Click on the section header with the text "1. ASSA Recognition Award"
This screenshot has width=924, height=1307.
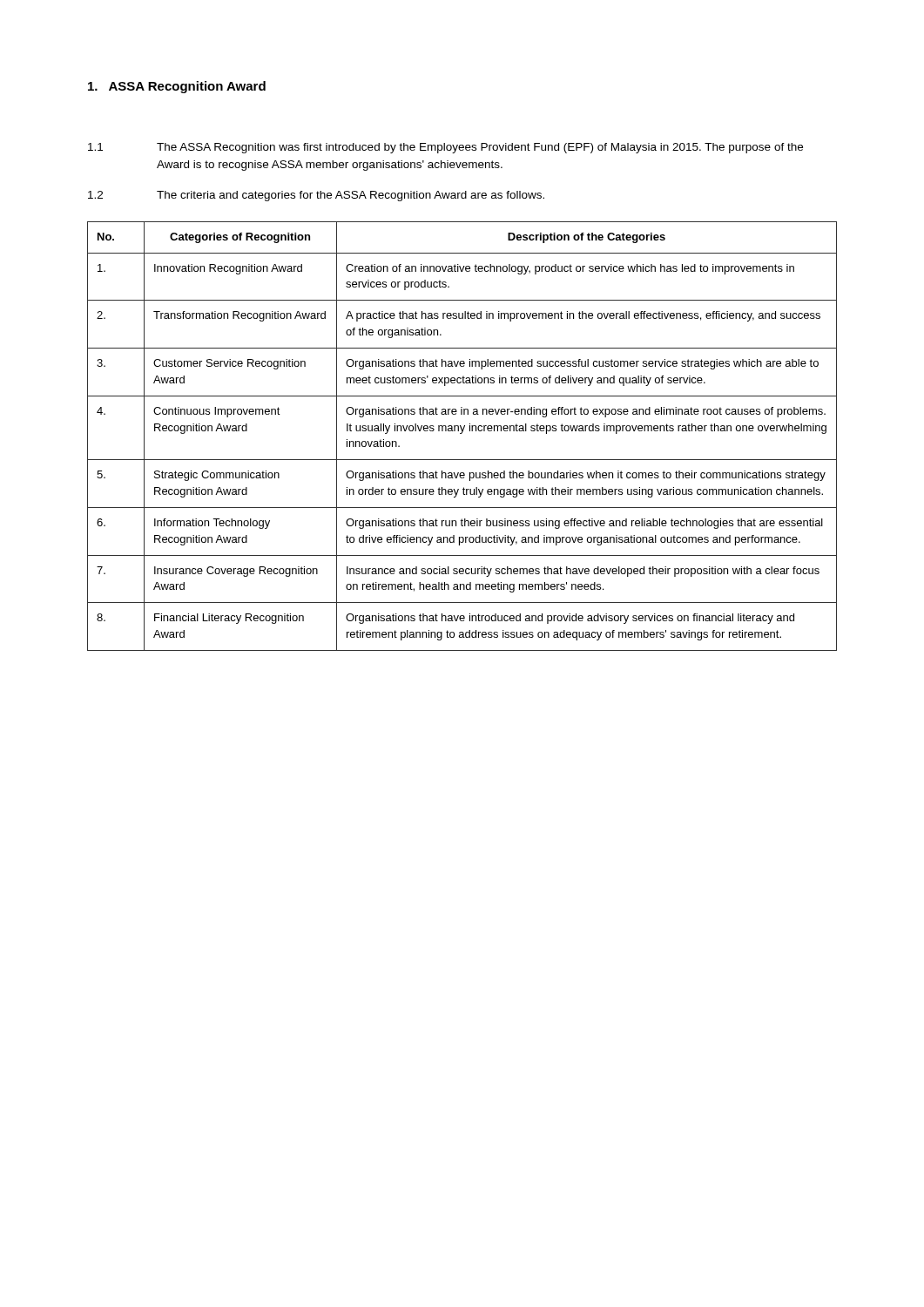[x=177, y=86]
